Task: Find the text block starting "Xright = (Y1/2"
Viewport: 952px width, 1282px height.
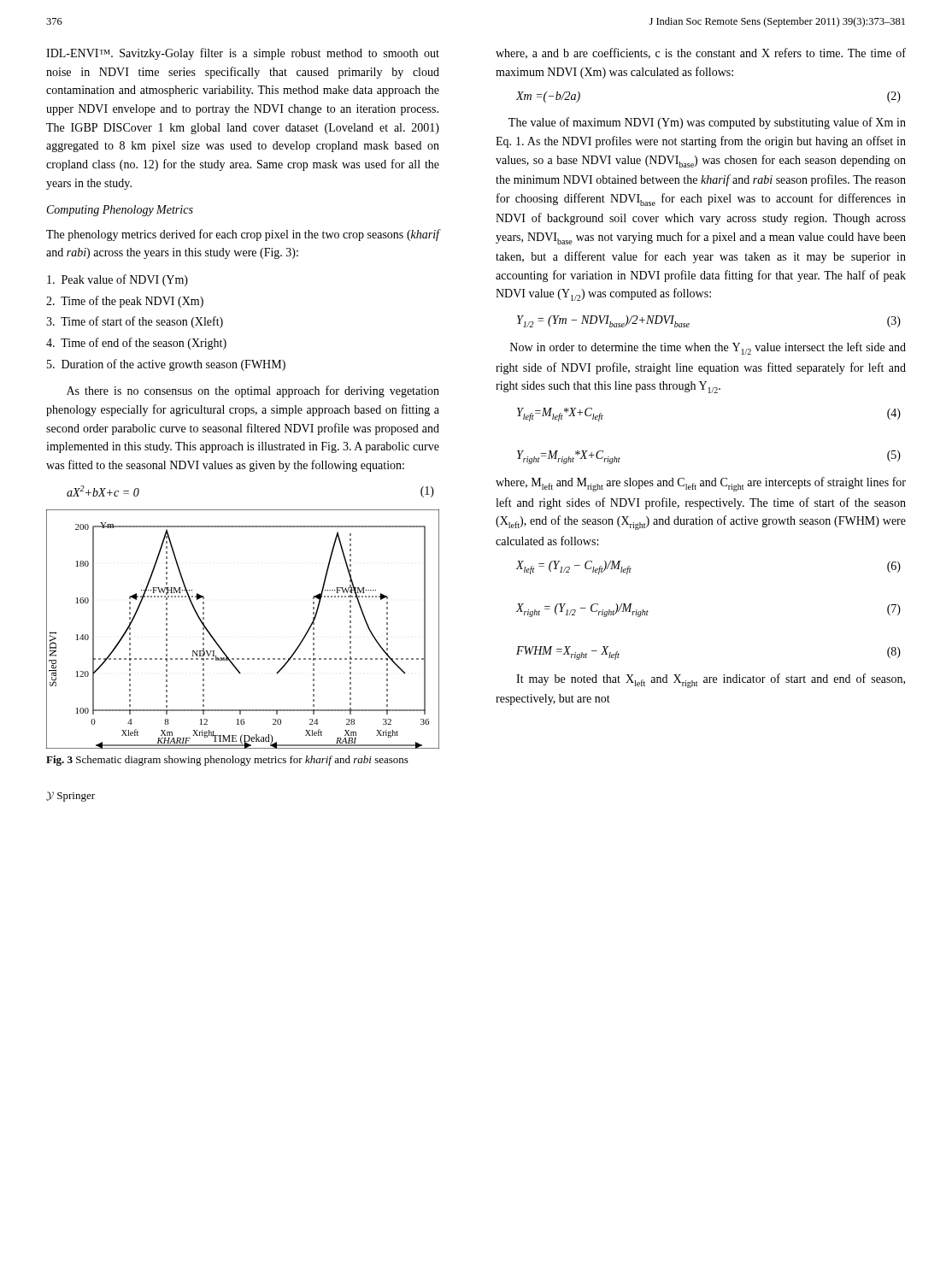Action: point(567,610)
